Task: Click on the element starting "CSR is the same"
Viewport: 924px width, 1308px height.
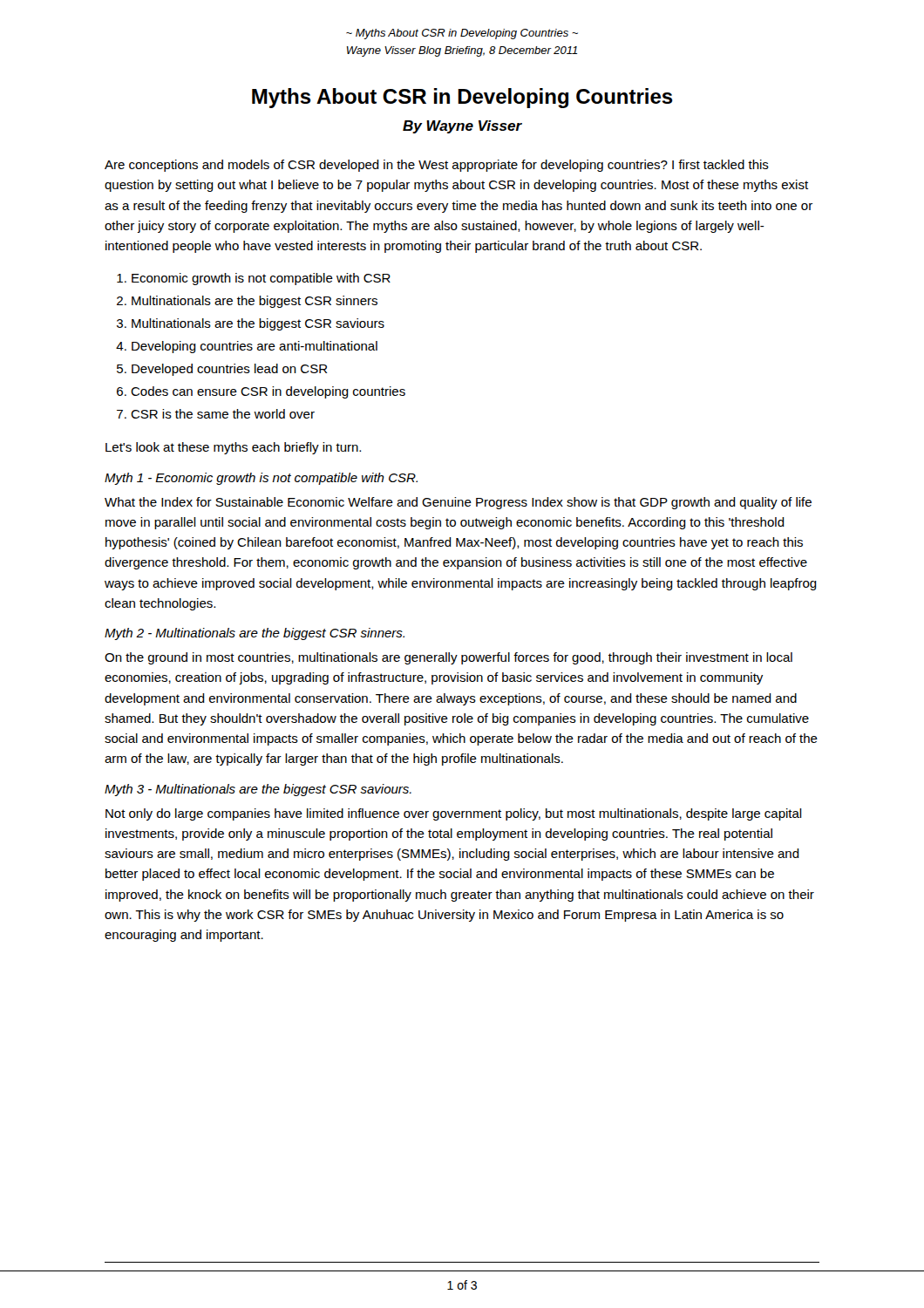Action: (x=223, y=414)
